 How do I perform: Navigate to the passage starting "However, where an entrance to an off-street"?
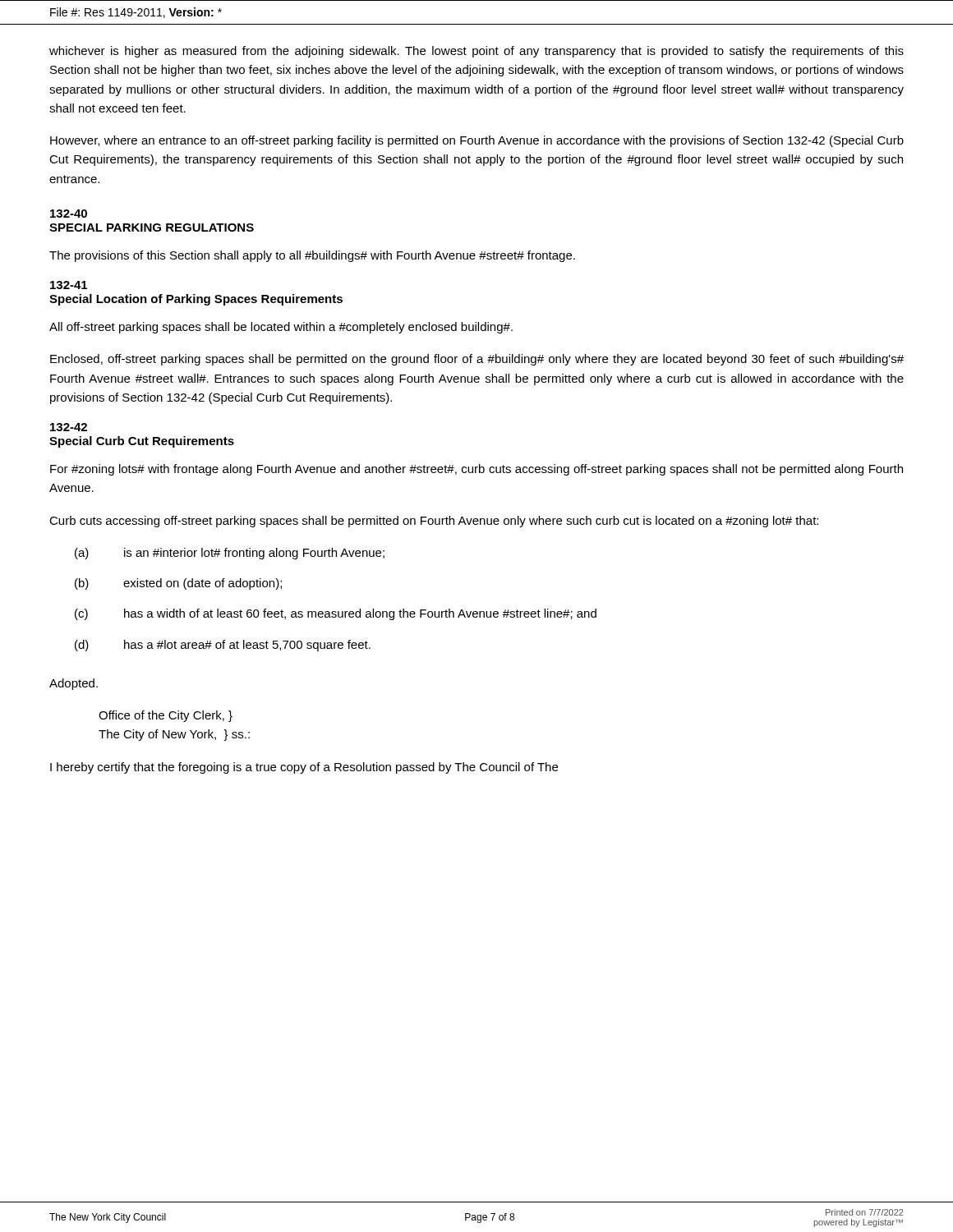click(x=476, y=159)
